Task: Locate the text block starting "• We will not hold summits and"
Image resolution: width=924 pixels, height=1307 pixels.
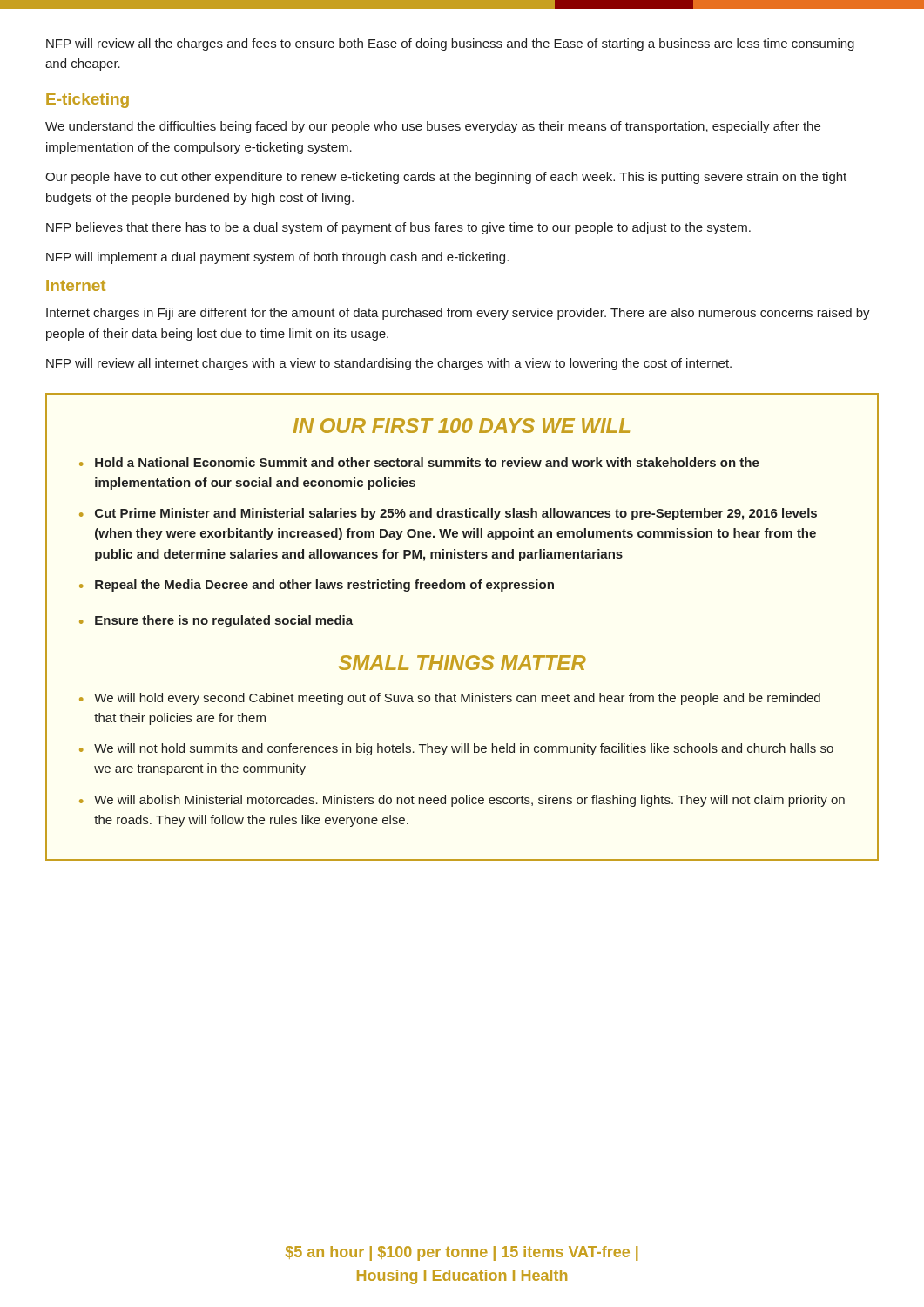Action: [x=462, y=758]
